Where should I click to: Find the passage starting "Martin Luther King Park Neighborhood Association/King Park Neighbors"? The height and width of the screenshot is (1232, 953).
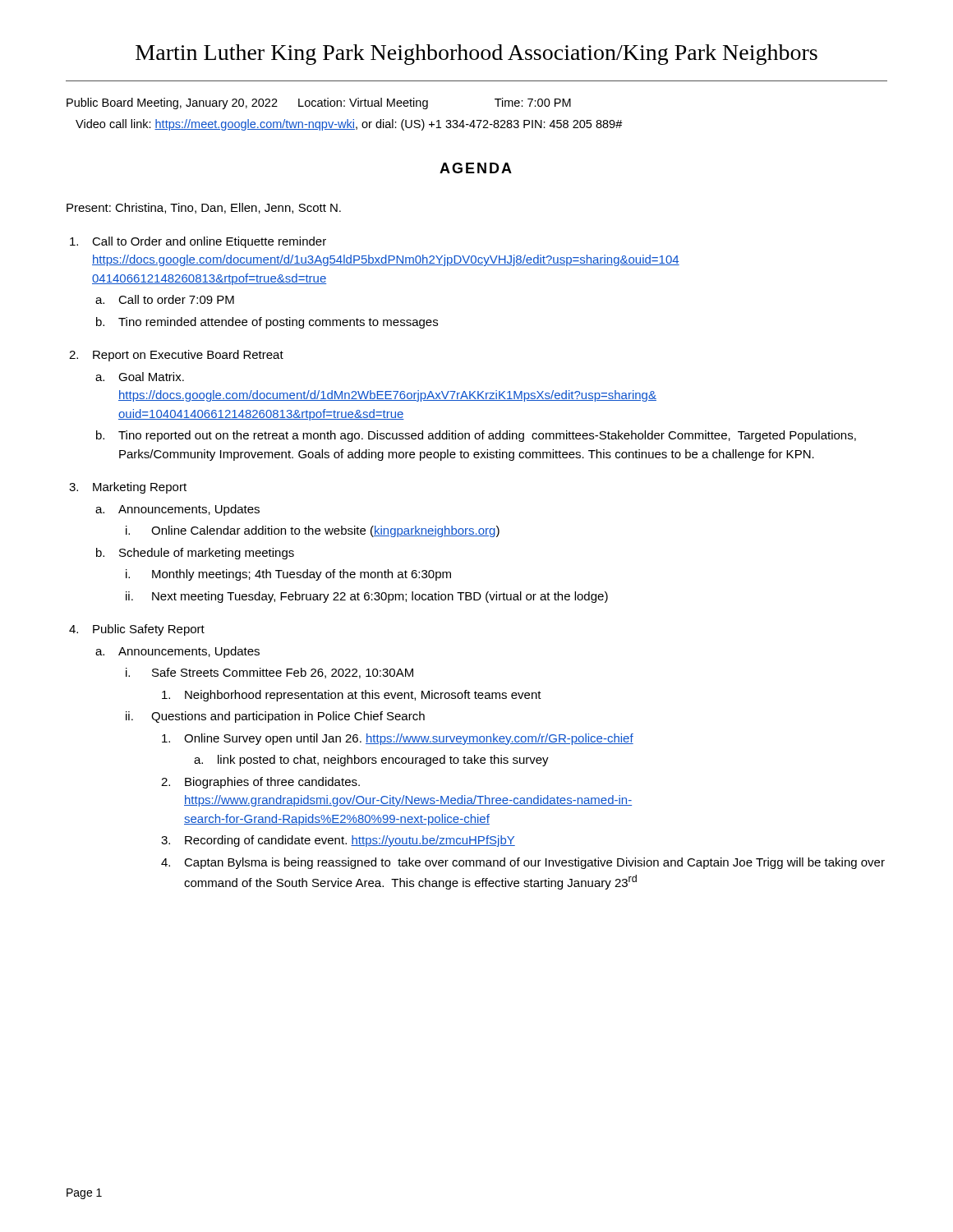[476, 53]
